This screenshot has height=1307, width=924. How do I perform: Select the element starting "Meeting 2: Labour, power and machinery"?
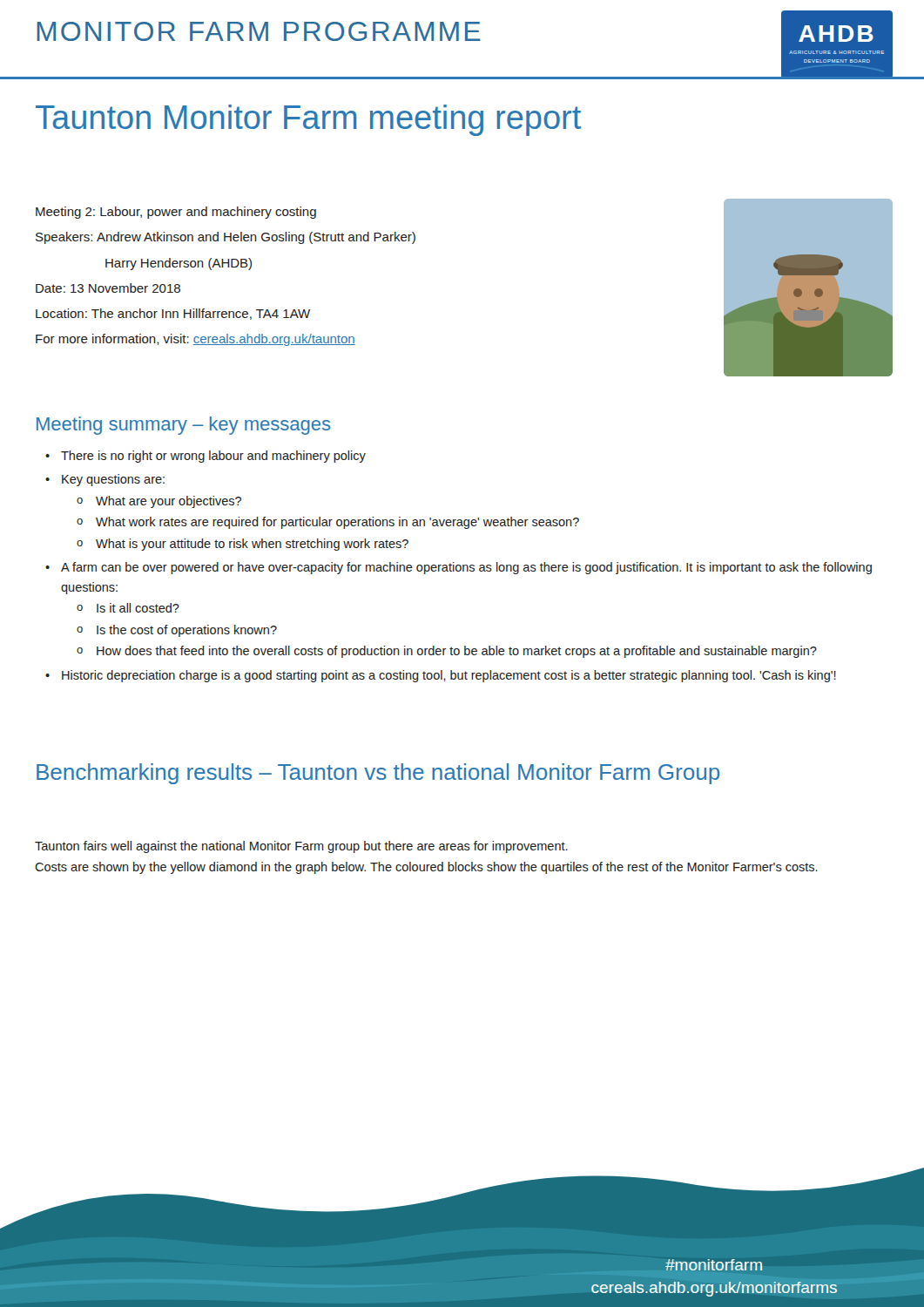click(x=225, y=275)
